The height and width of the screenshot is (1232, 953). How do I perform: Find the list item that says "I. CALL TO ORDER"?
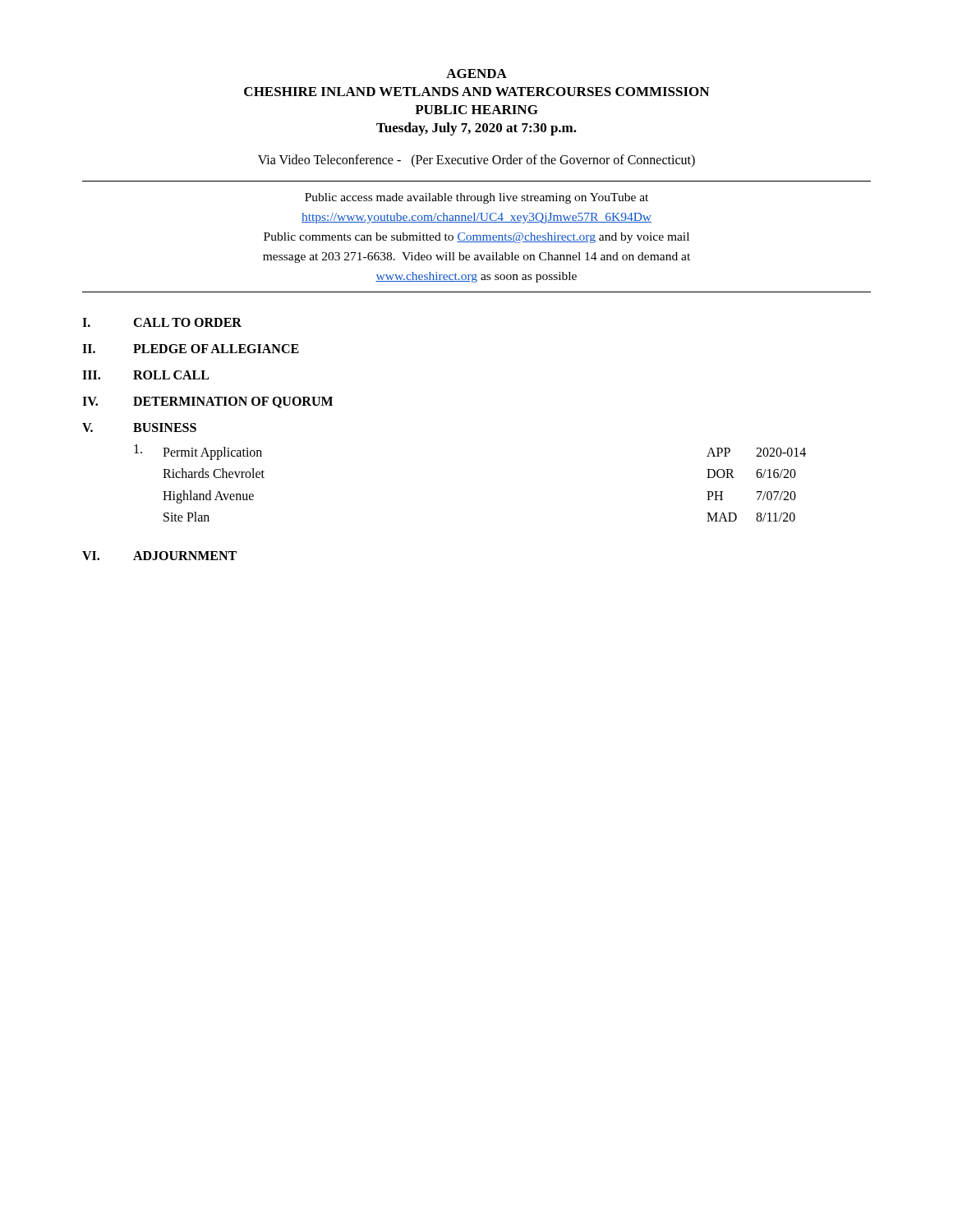click(x=162, y=323)
